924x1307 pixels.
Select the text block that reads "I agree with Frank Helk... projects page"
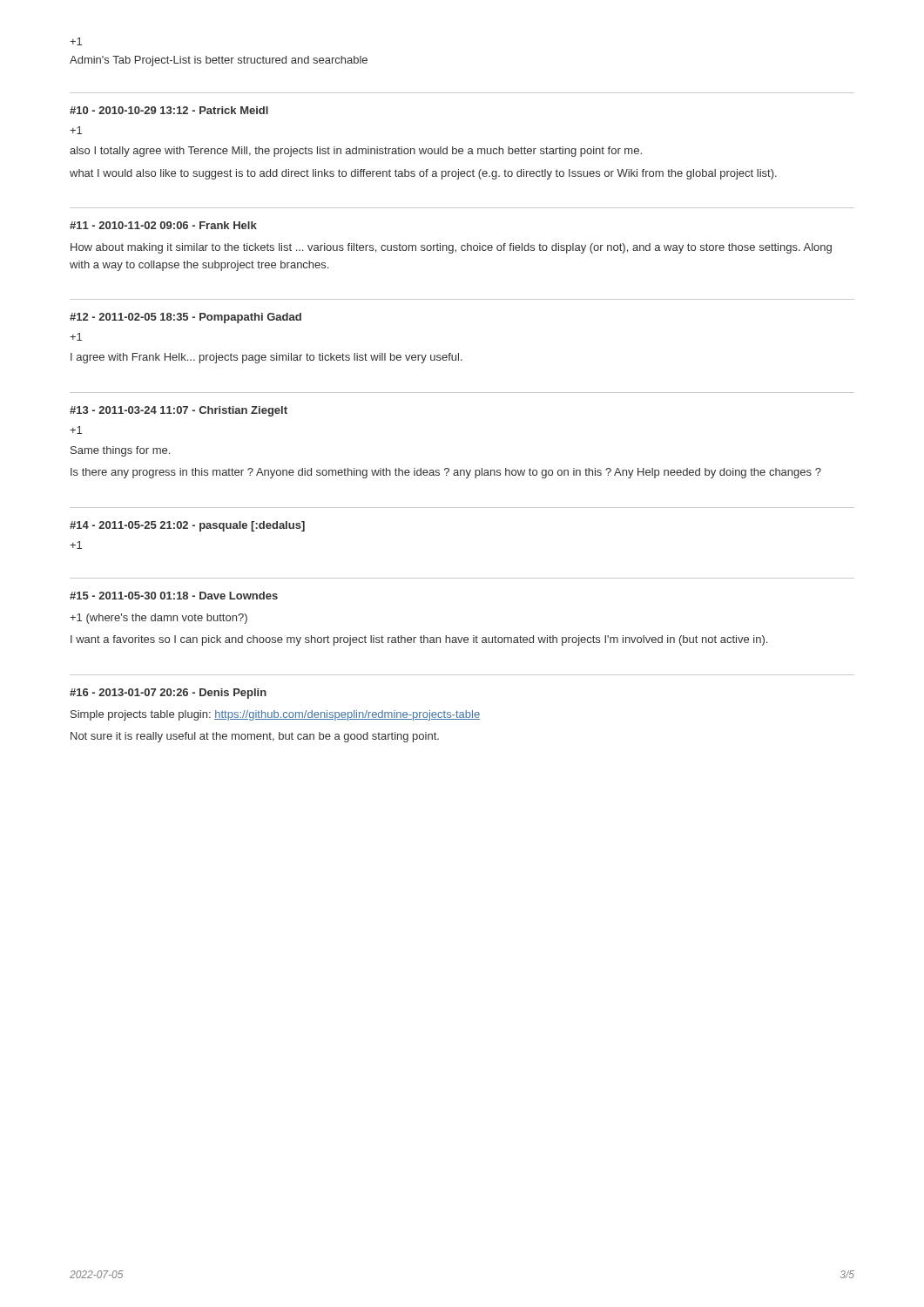pyautogui.click(x=266, y=357)
